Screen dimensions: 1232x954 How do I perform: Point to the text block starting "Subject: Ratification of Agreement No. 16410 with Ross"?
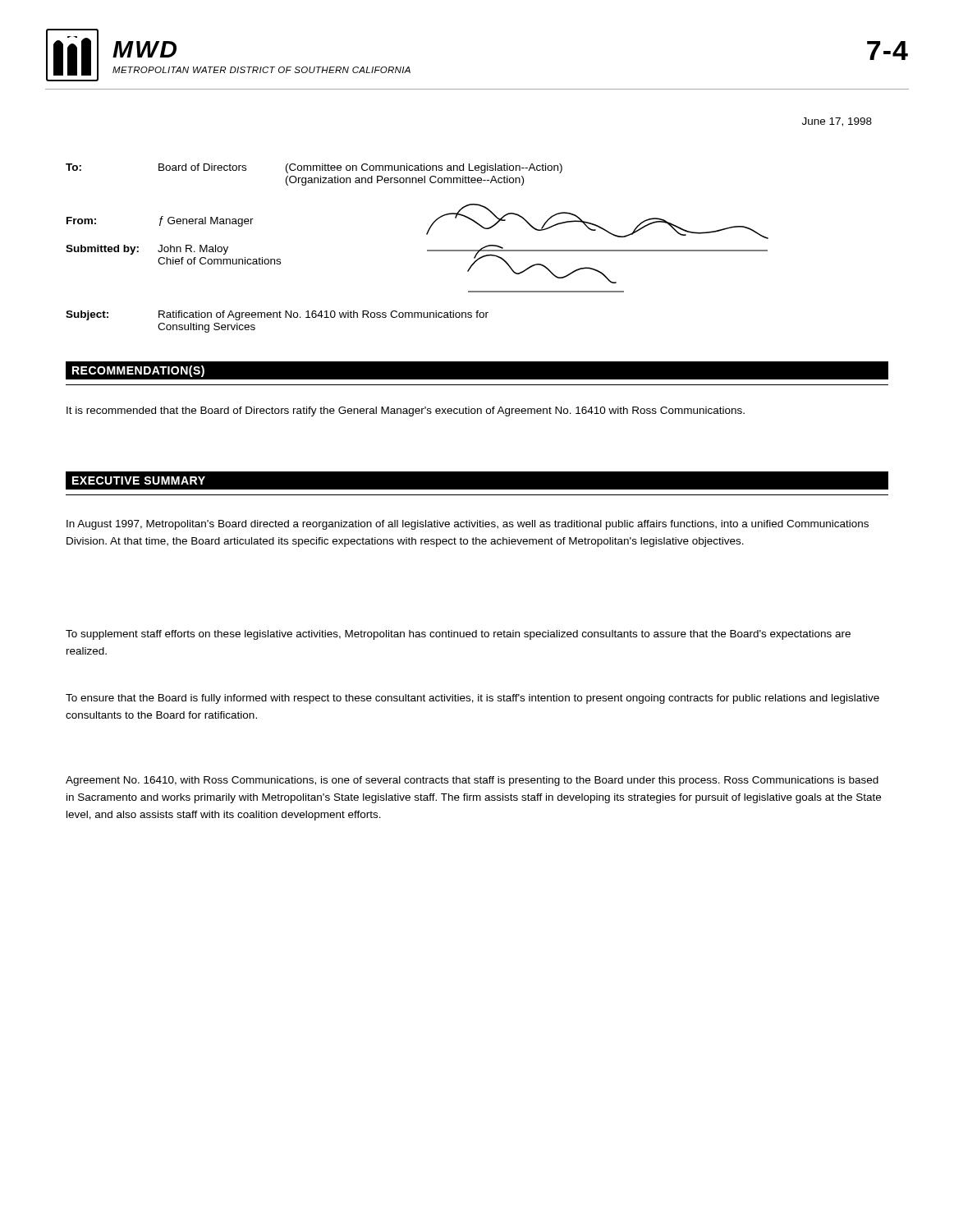277,320
